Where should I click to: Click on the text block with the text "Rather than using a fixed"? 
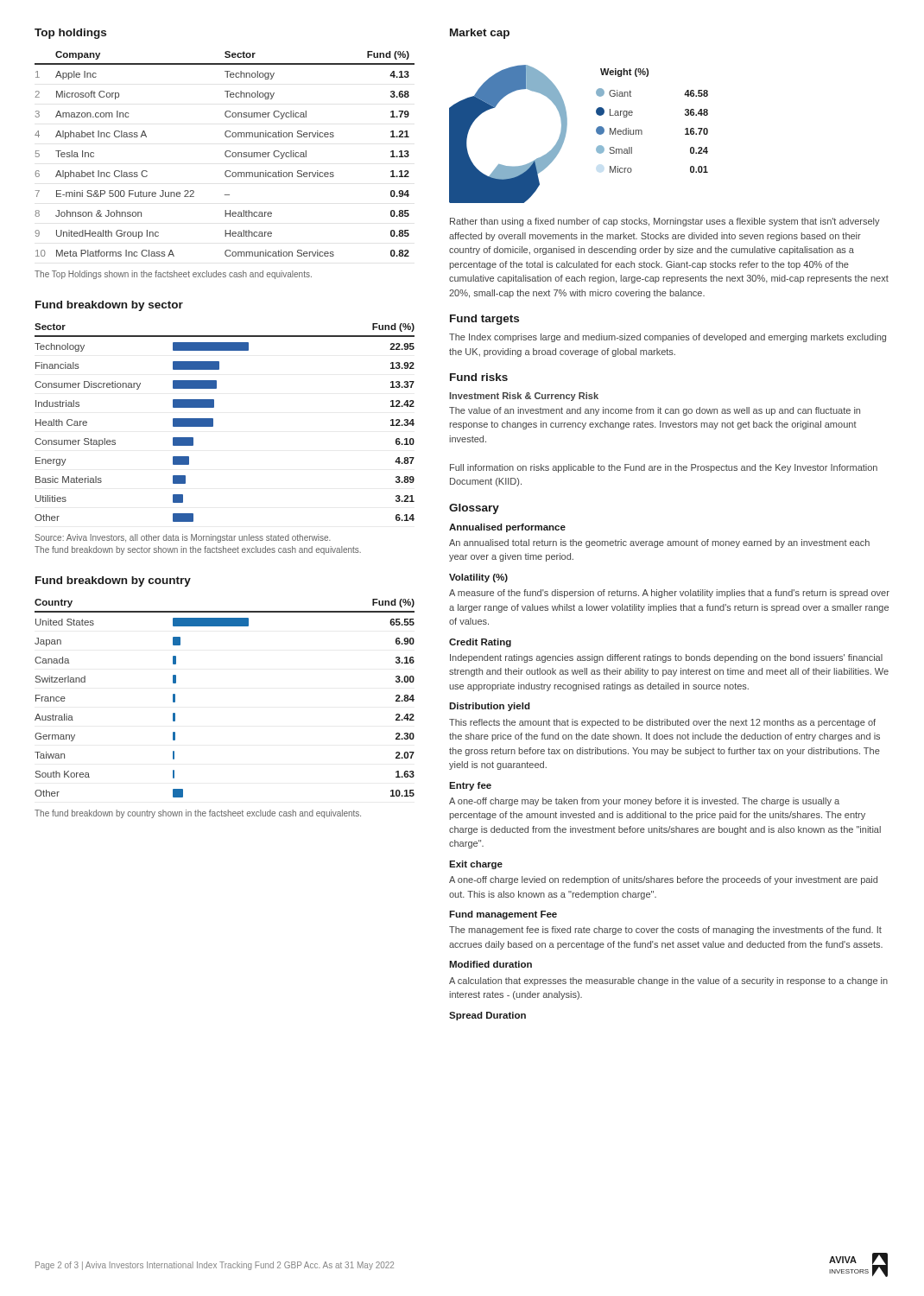pyautogui.click(x=669, y=257)
